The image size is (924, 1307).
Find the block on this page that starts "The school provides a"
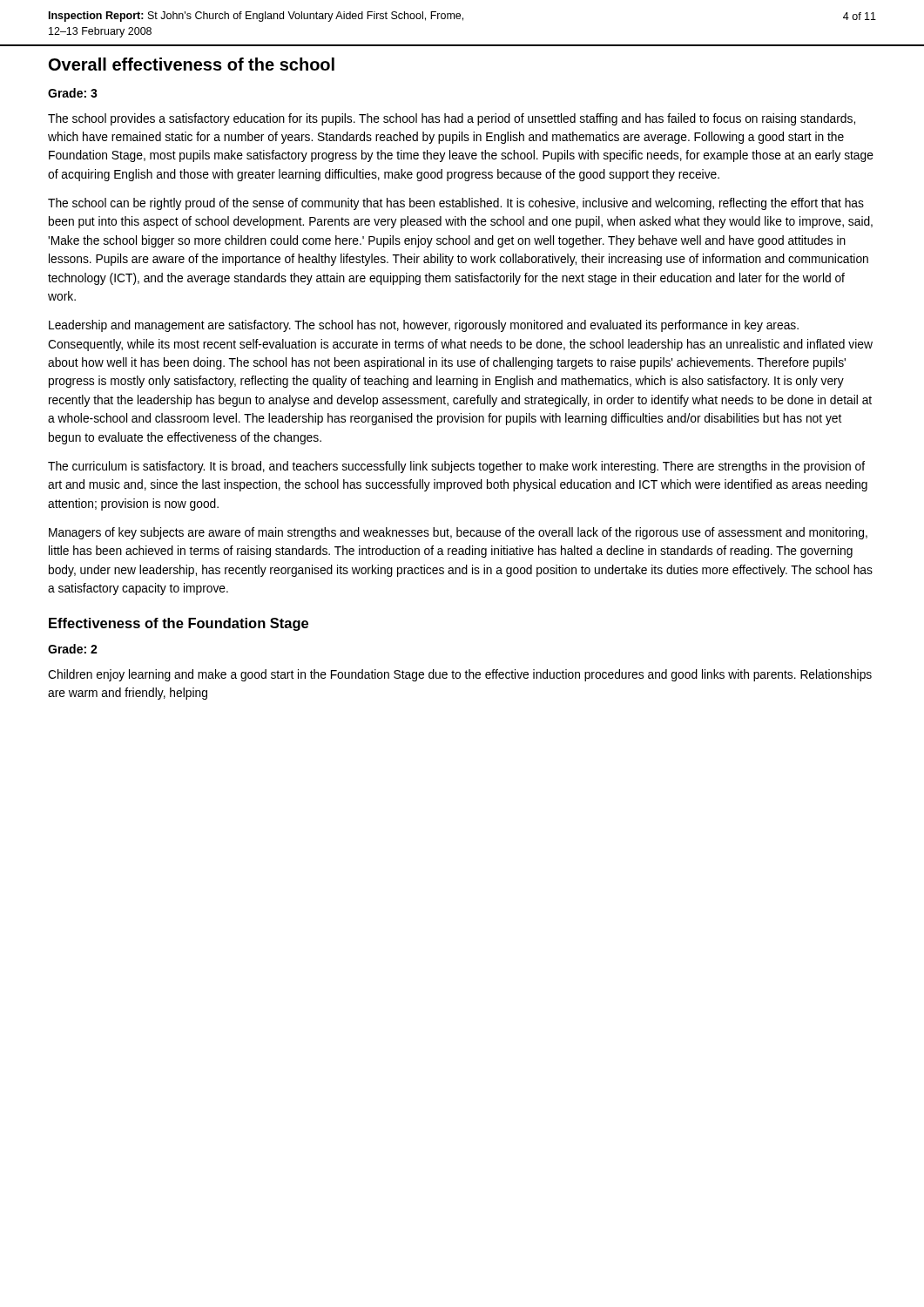pyautogui.click(x=462, y=147)
